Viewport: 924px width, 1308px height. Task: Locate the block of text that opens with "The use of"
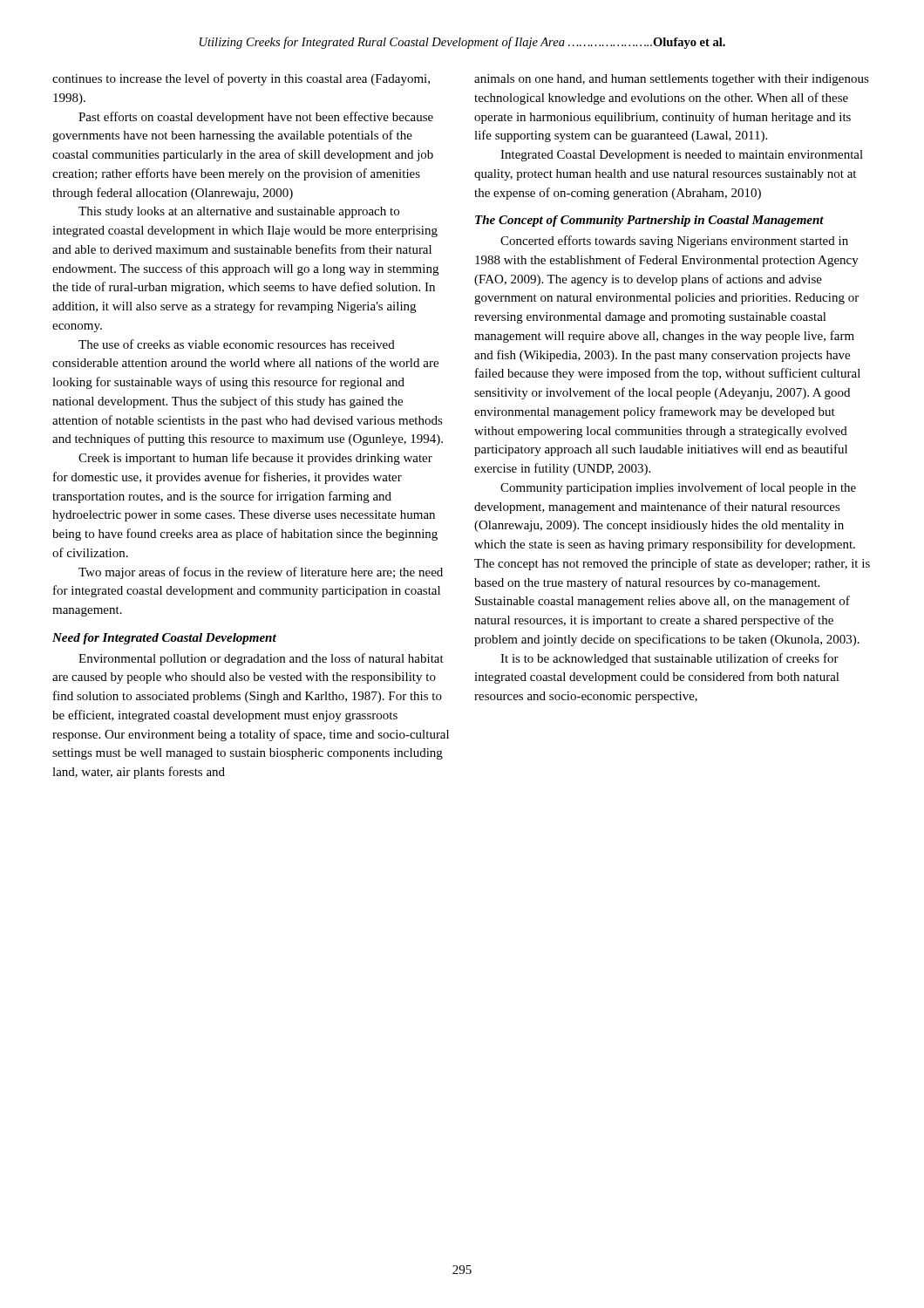[x=251, y=392]
